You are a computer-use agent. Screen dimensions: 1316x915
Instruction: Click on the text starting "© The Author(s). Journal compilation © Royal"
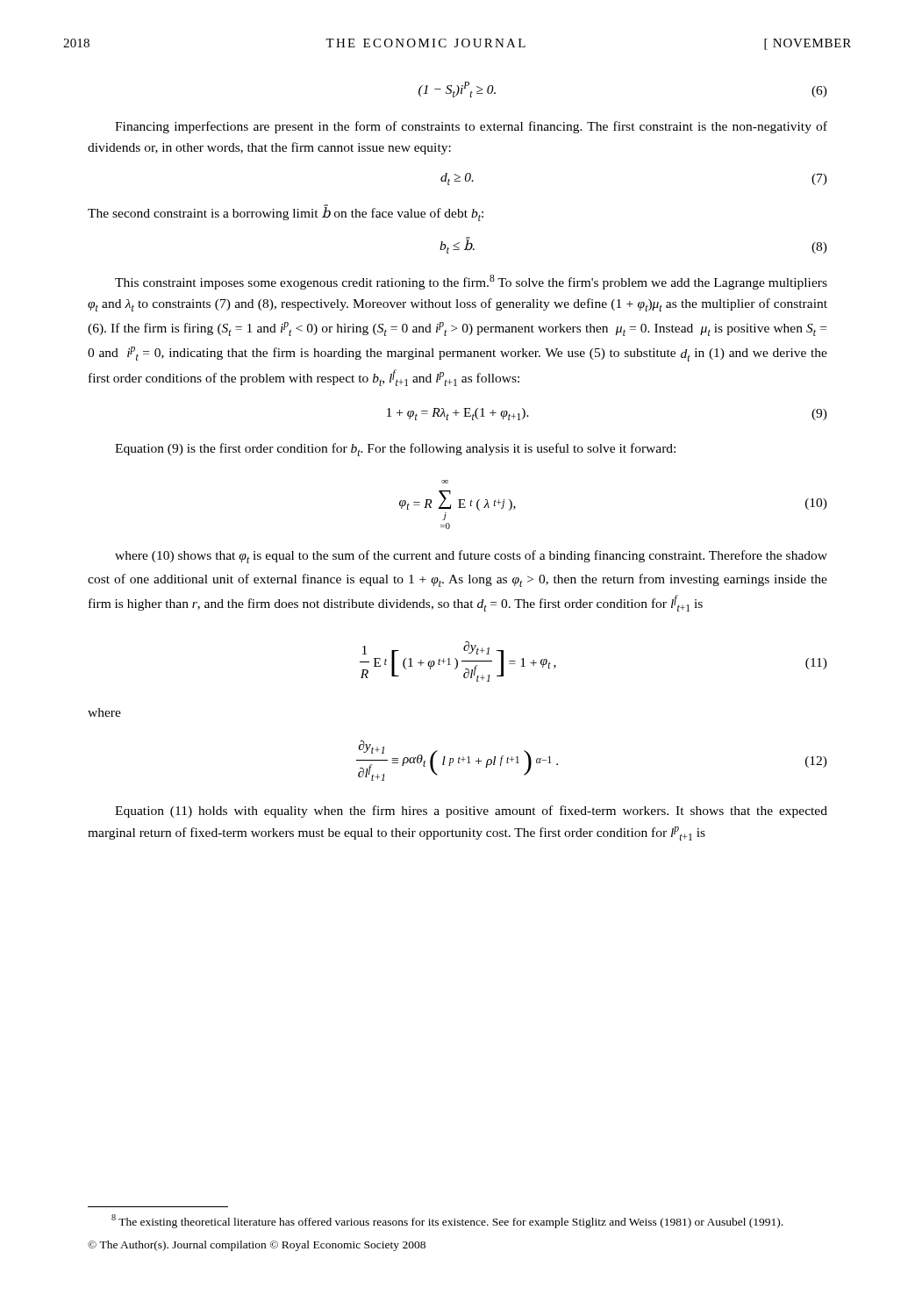[257, 1245]
